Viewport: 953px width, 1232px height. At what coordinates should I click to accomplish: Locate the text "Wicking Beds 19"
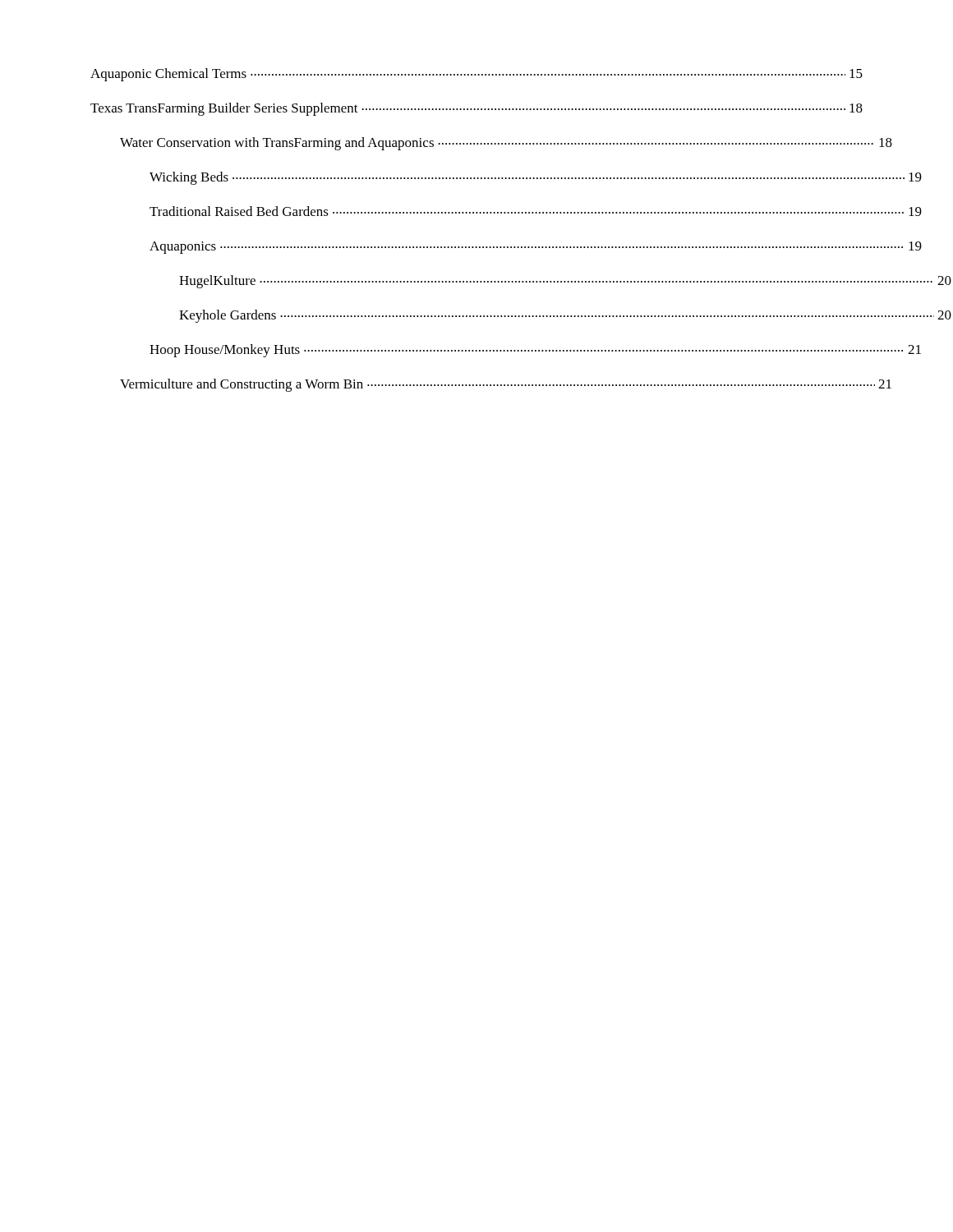(x=536, y=177)
